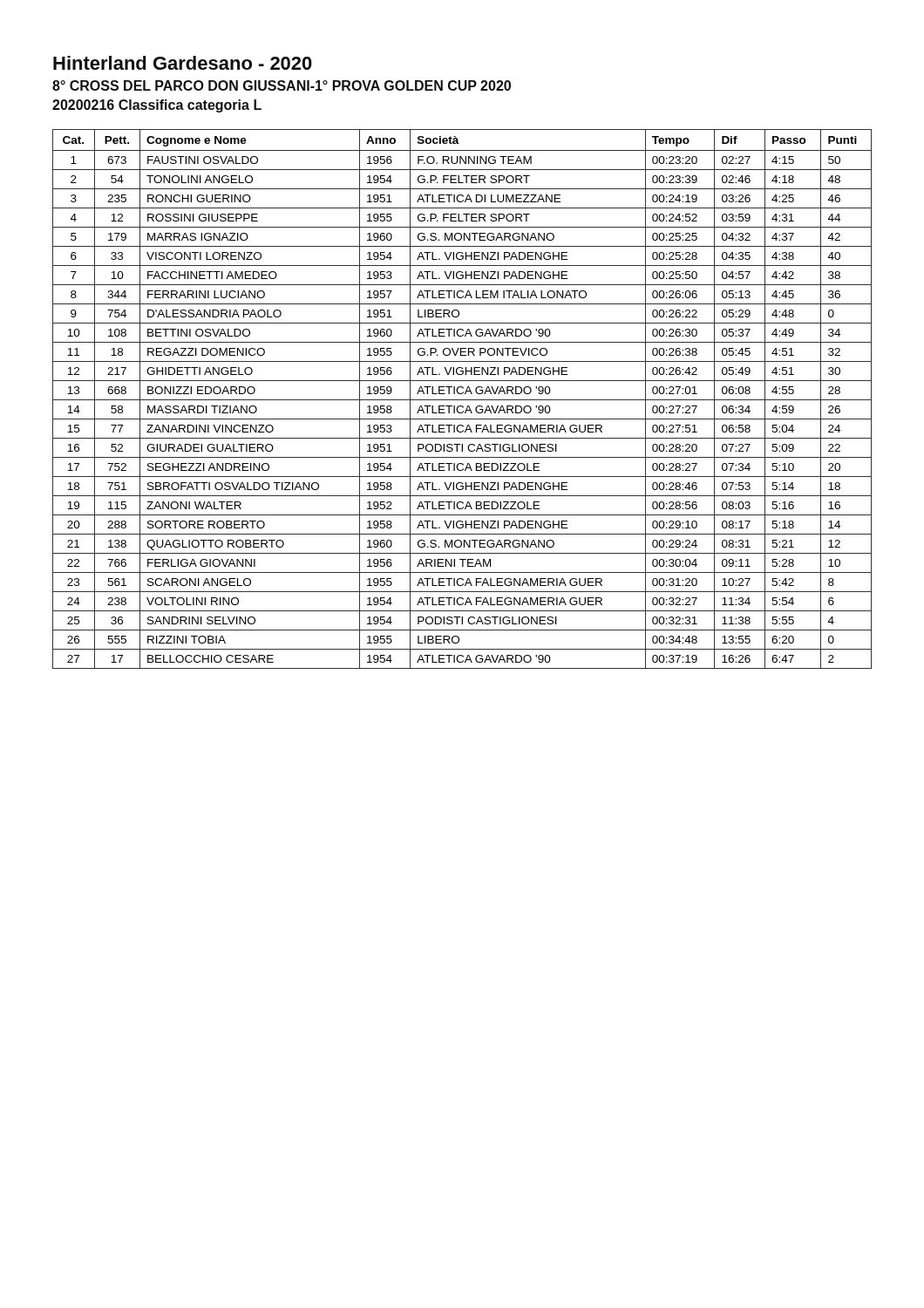Viewport: 924px width, 1308px height.
Task: Select the title that says "Hinterland Gardesano - 2020 8° CROSS DEL"
Action: (462, 83)
